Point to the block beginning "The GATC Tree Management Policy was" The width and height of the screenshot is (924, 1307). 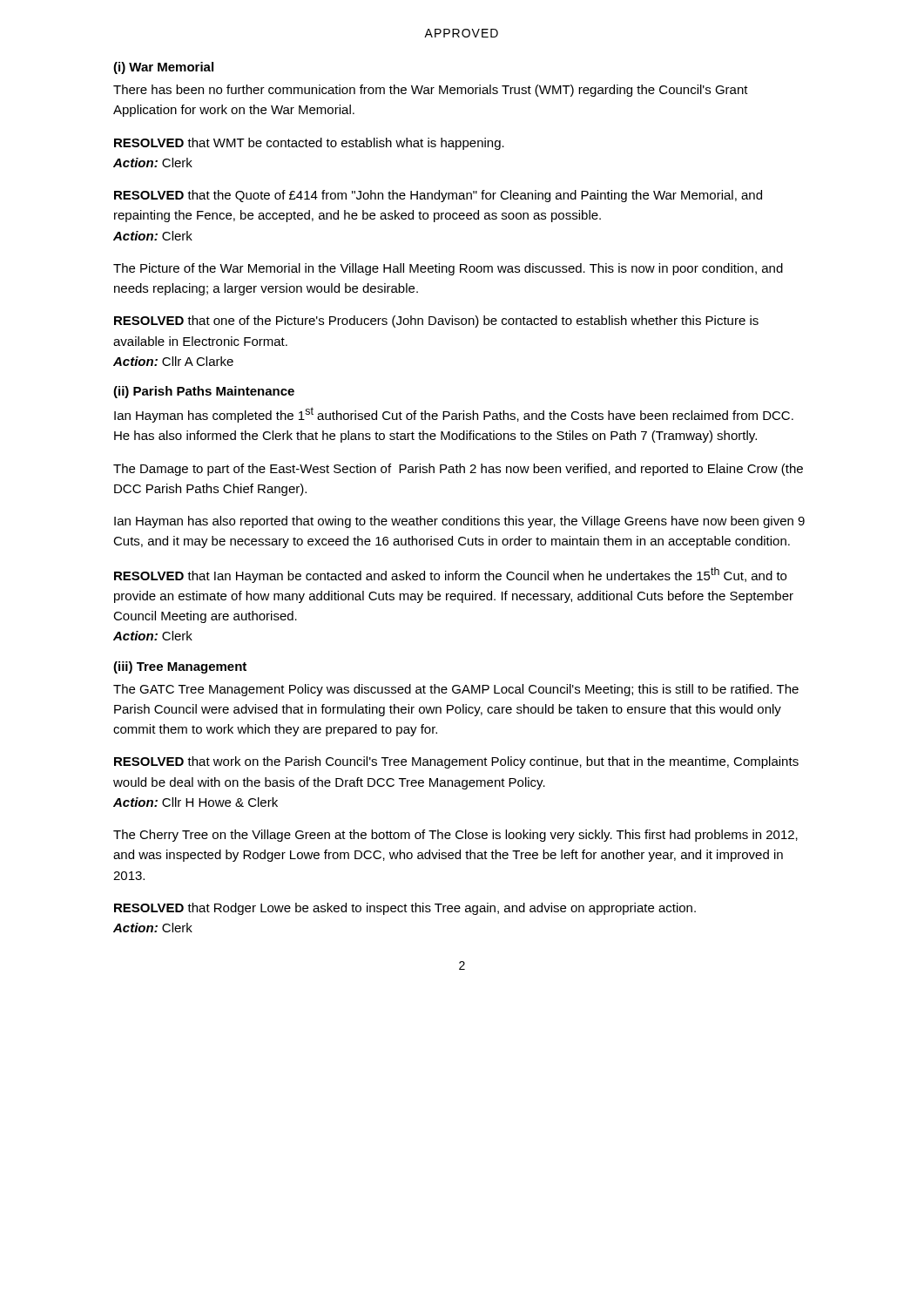tap(456, 709)
